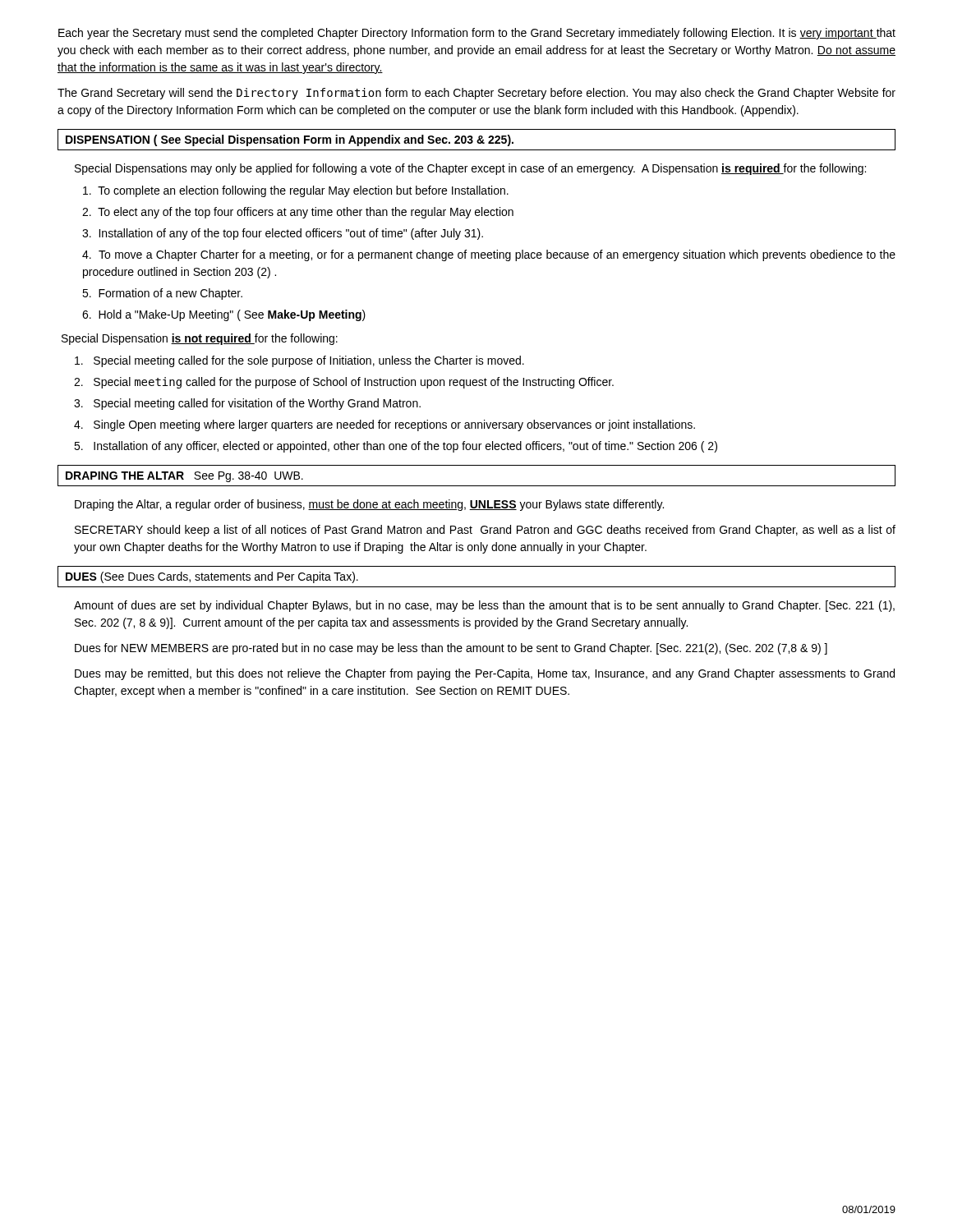Image resolution: width=953 pixels, height=1232 pixels.
Task: Find the passage starting "SECRETARY should keep a list"
Action: [x=485, y=538]
